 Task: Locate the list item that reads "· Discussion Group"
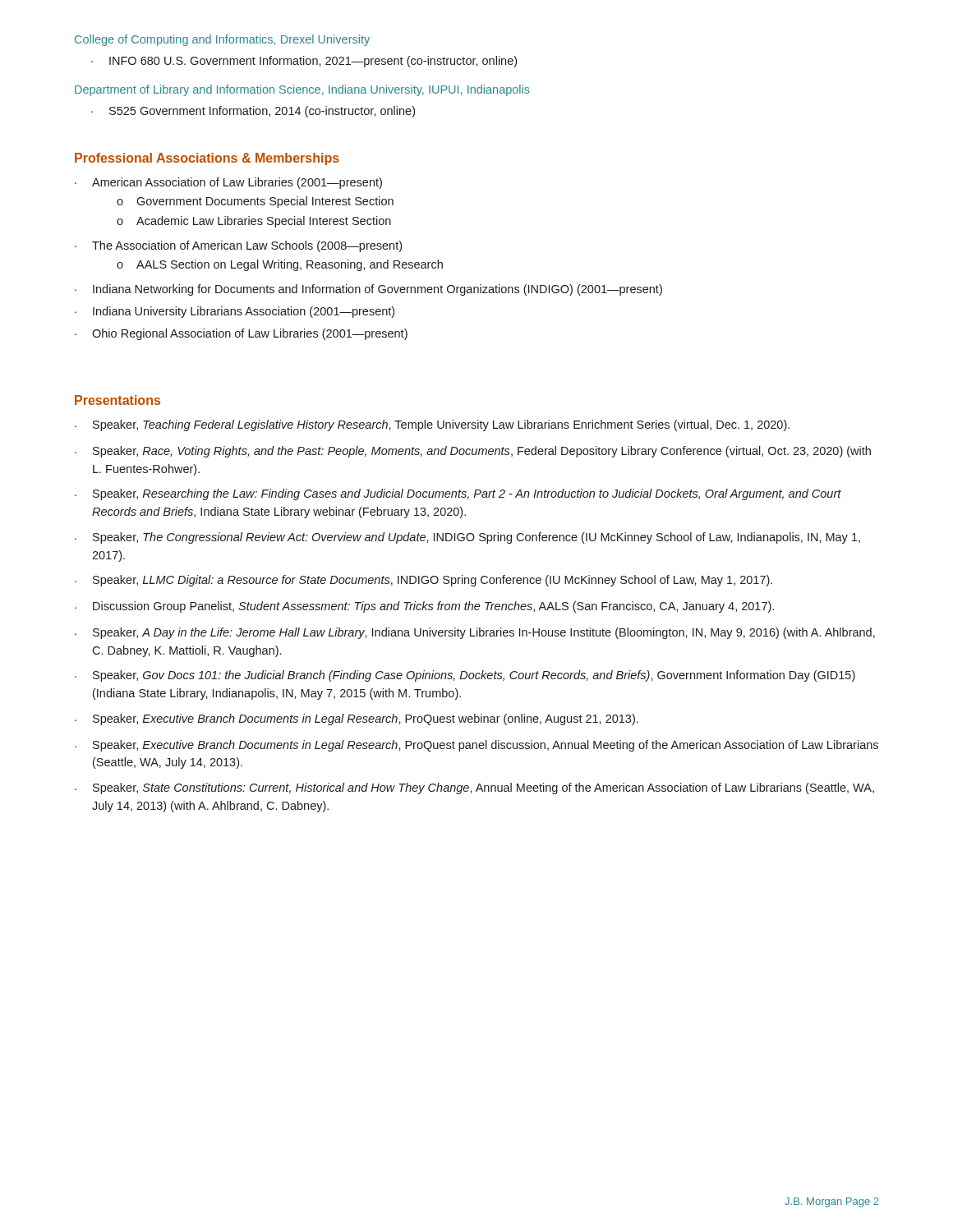tap(476, 607)
